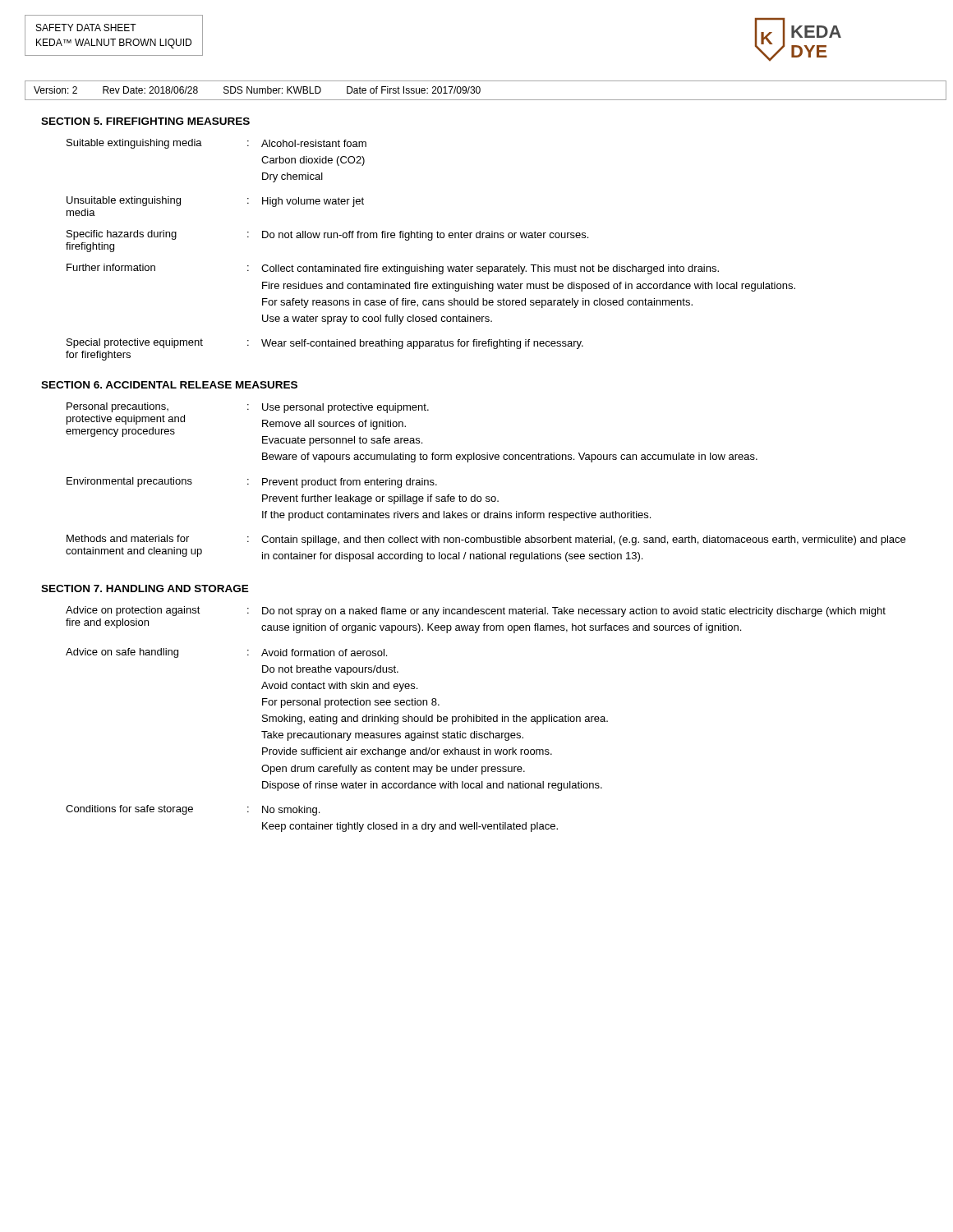Click the passage that begins "Conditions for safe storage : No smoking. Keep"
Viewport: 953px width, 1232px height.
tap(489, 818)
